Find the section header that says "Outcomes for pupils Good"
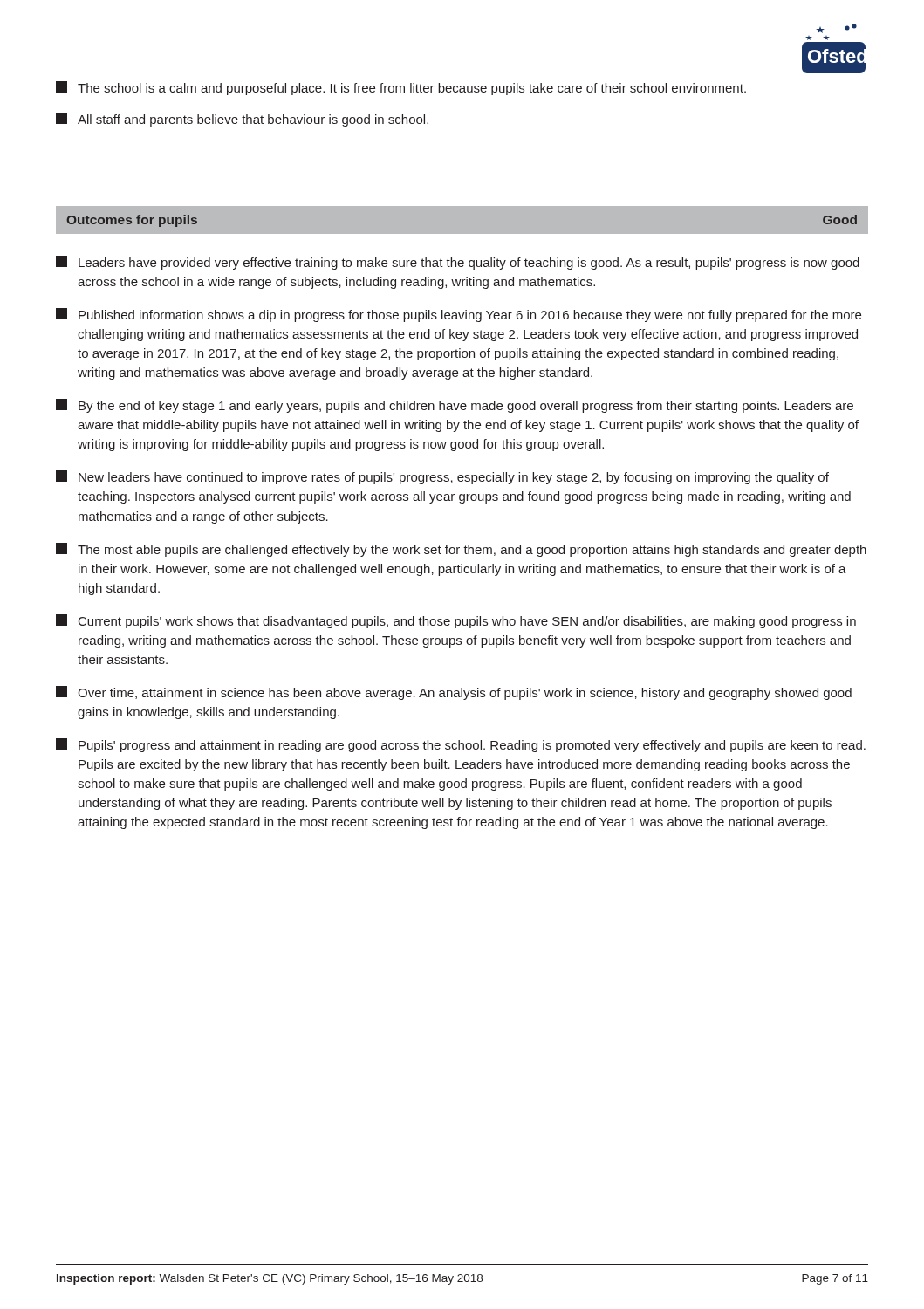 (x=129, y=220)
